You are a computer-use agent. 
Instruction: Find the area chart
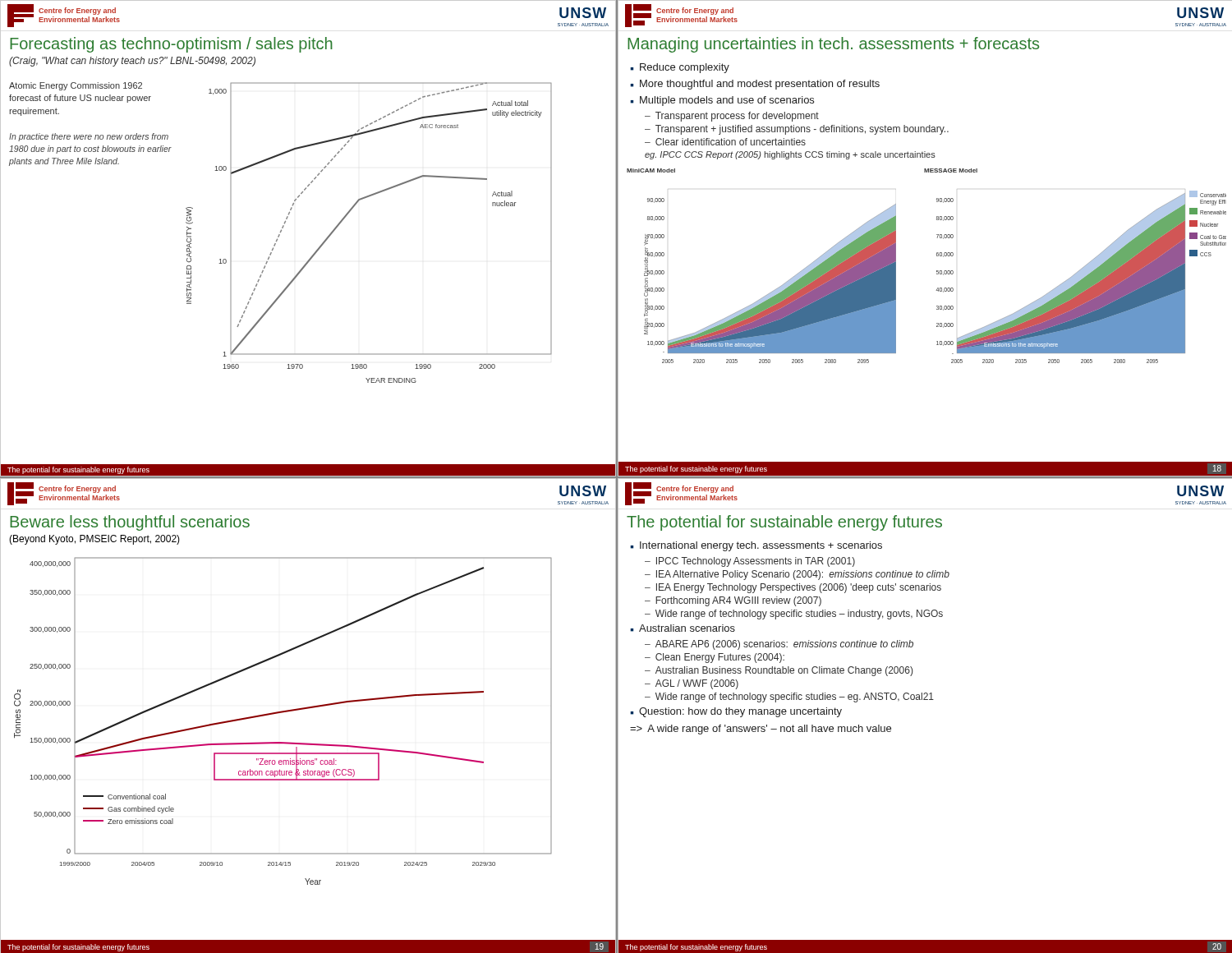click(925, 269)
